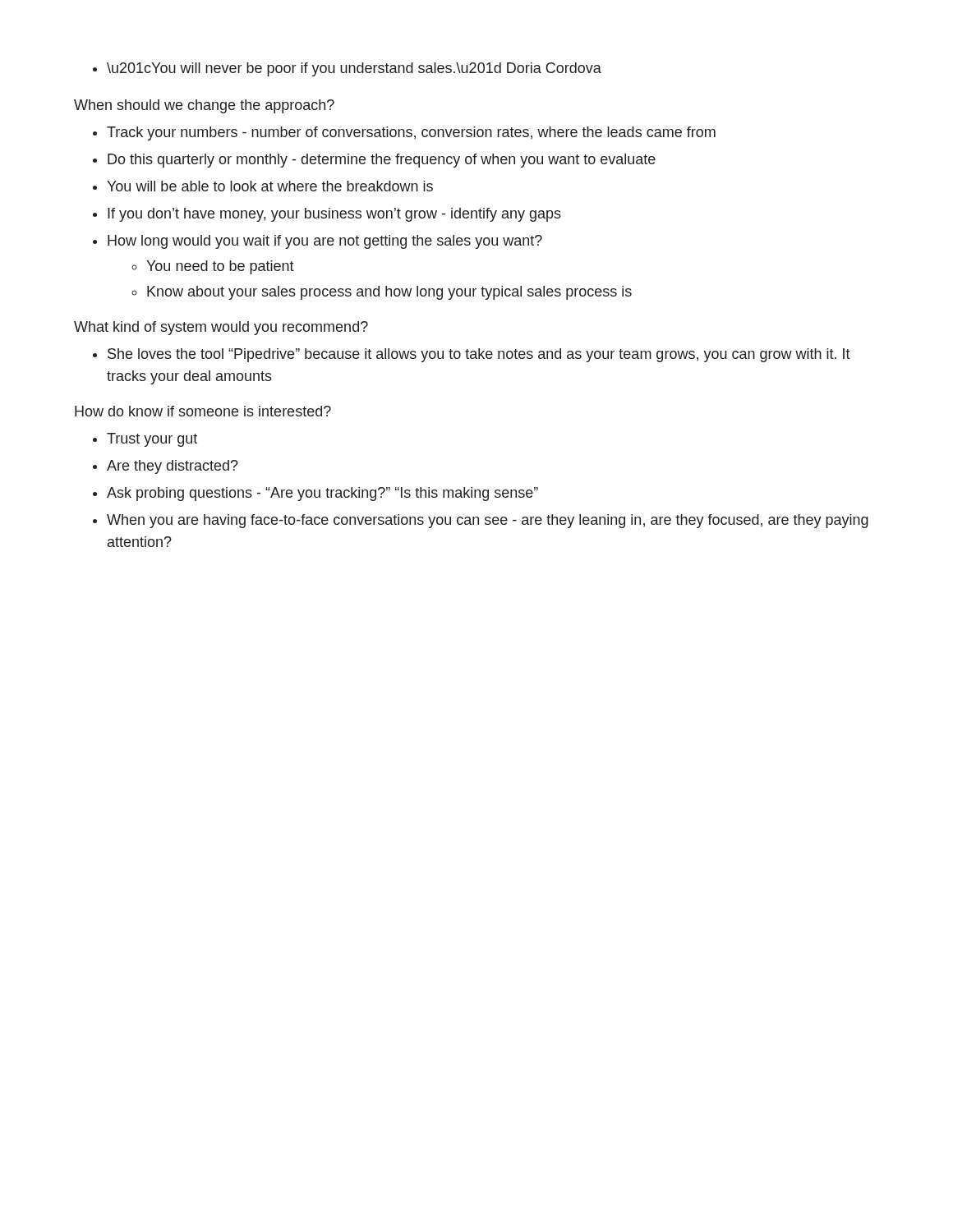Click on the text that reads "When should we change the approach?"
The image size is (953, 1232).
204,105
